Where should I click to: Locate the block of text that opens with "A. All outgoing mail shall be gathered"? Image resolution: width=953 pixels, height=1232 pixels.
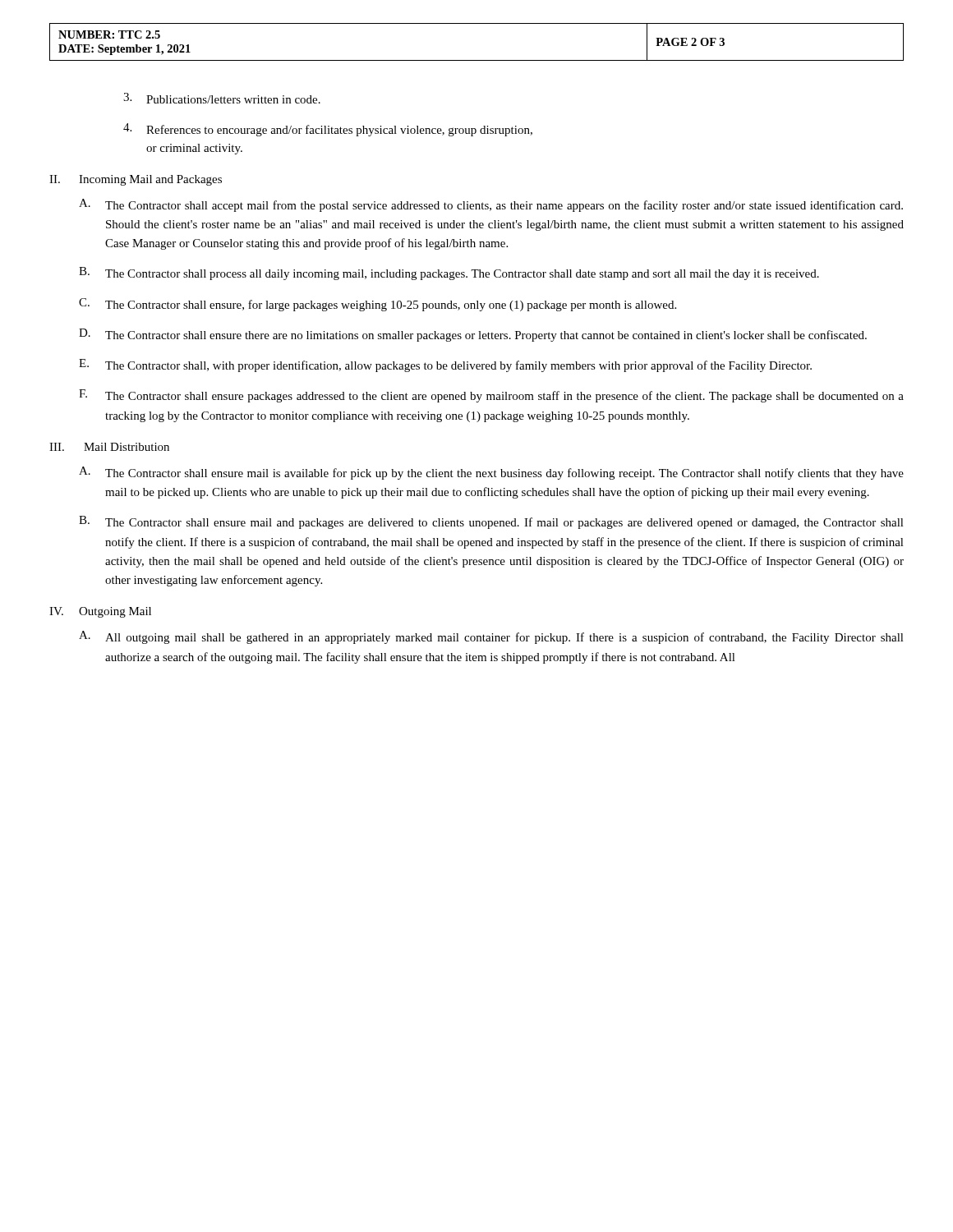click(491, 648)
